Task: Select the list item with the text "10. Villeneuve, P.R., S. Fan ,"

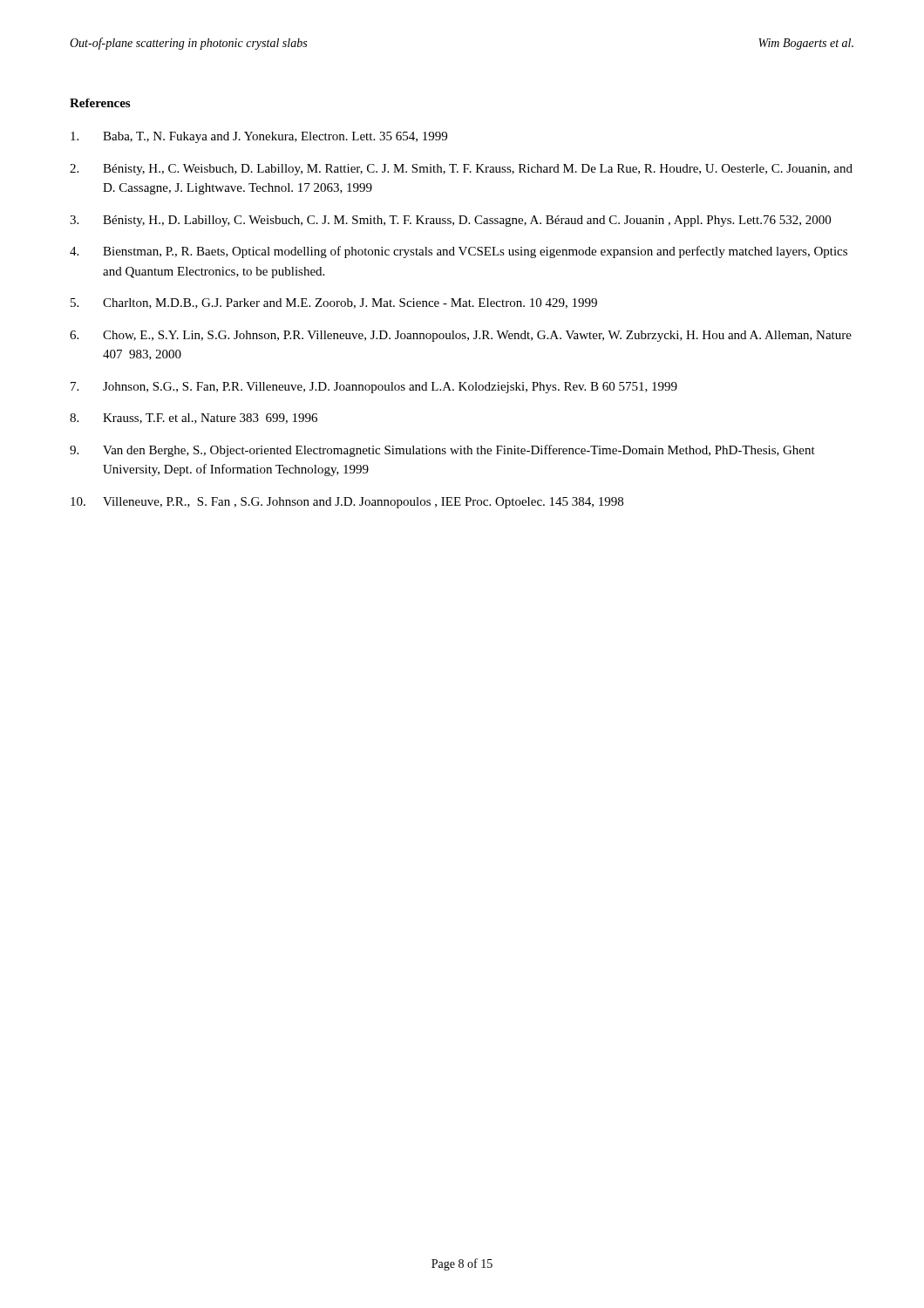Action: point(462,501)
